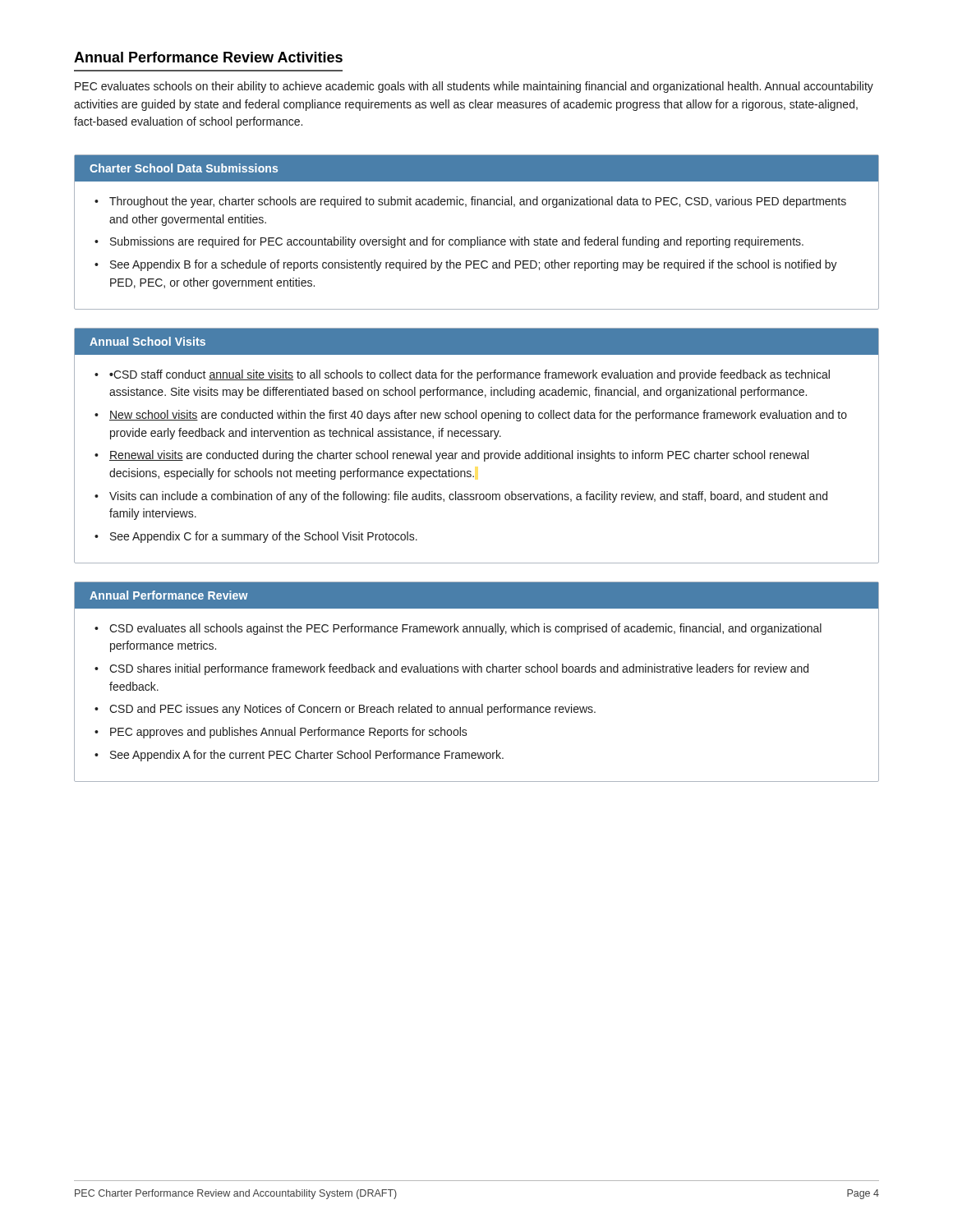Click on the list item that says "CSD evaluates all schools against"
Screen dimensions: 1232x953
[x=466, y=637]
